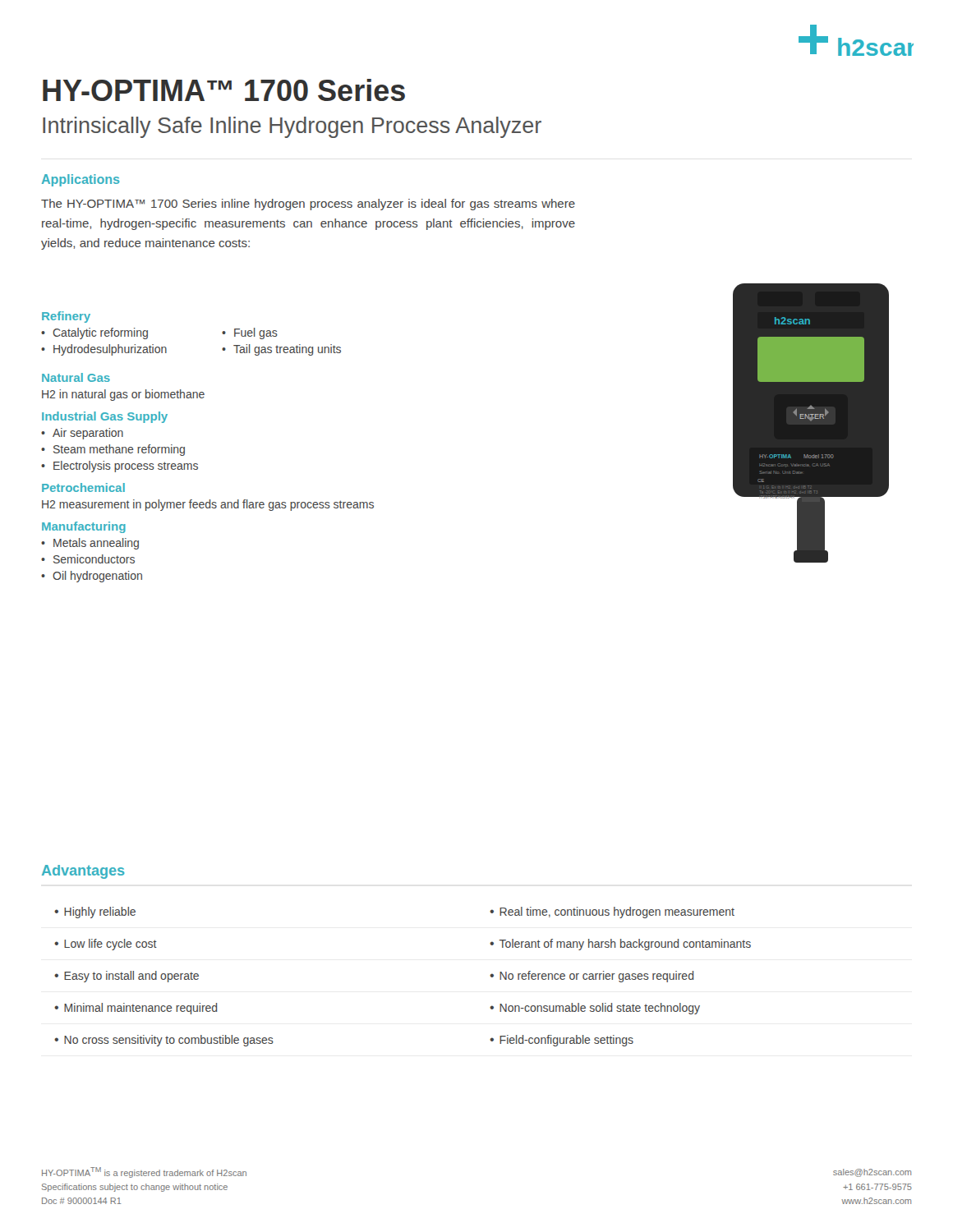Locate the text block starting "• No cross"

pos(164,1040)
